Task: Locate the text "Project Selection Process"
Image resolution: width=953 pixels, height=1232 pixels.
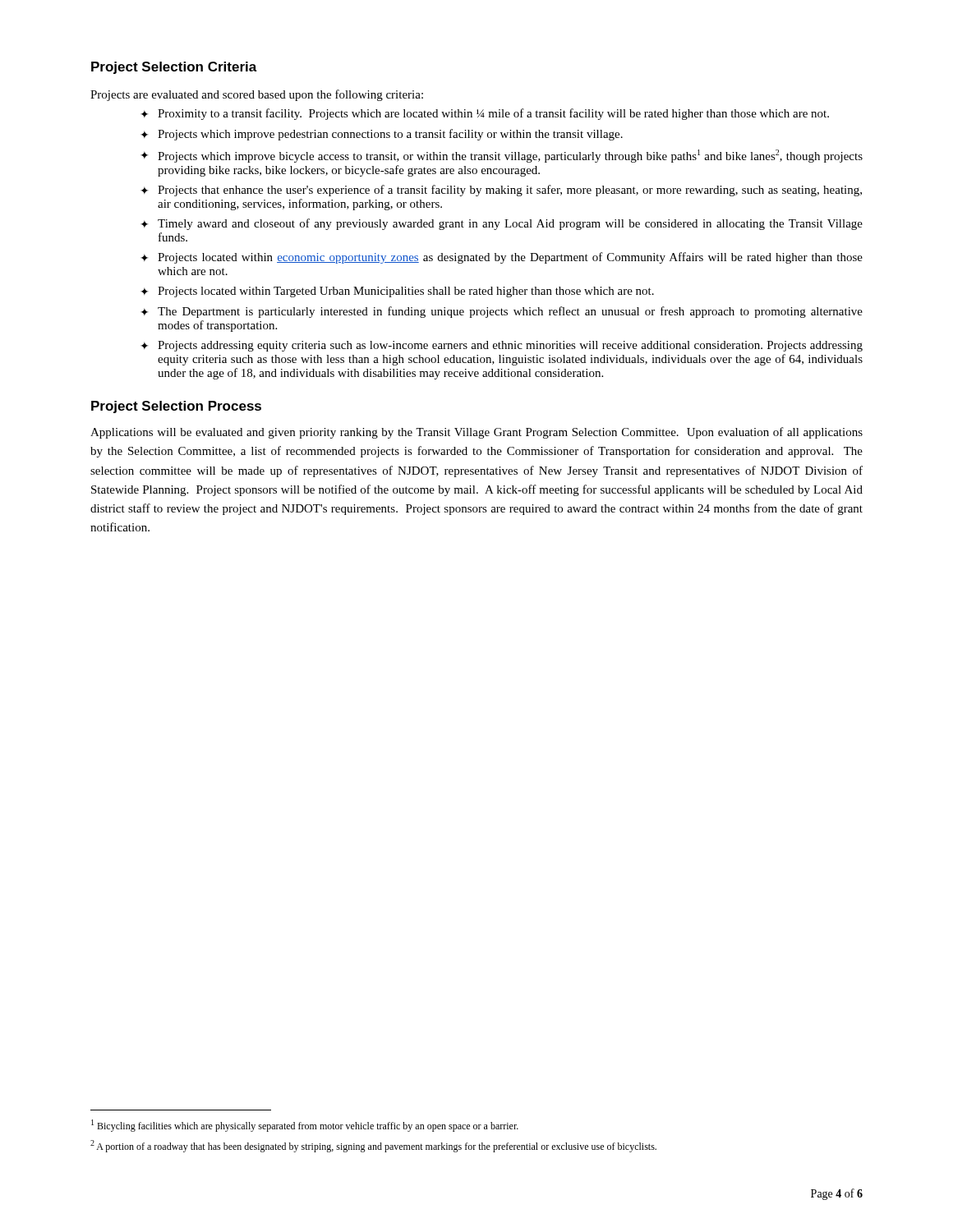Action: 176,407
